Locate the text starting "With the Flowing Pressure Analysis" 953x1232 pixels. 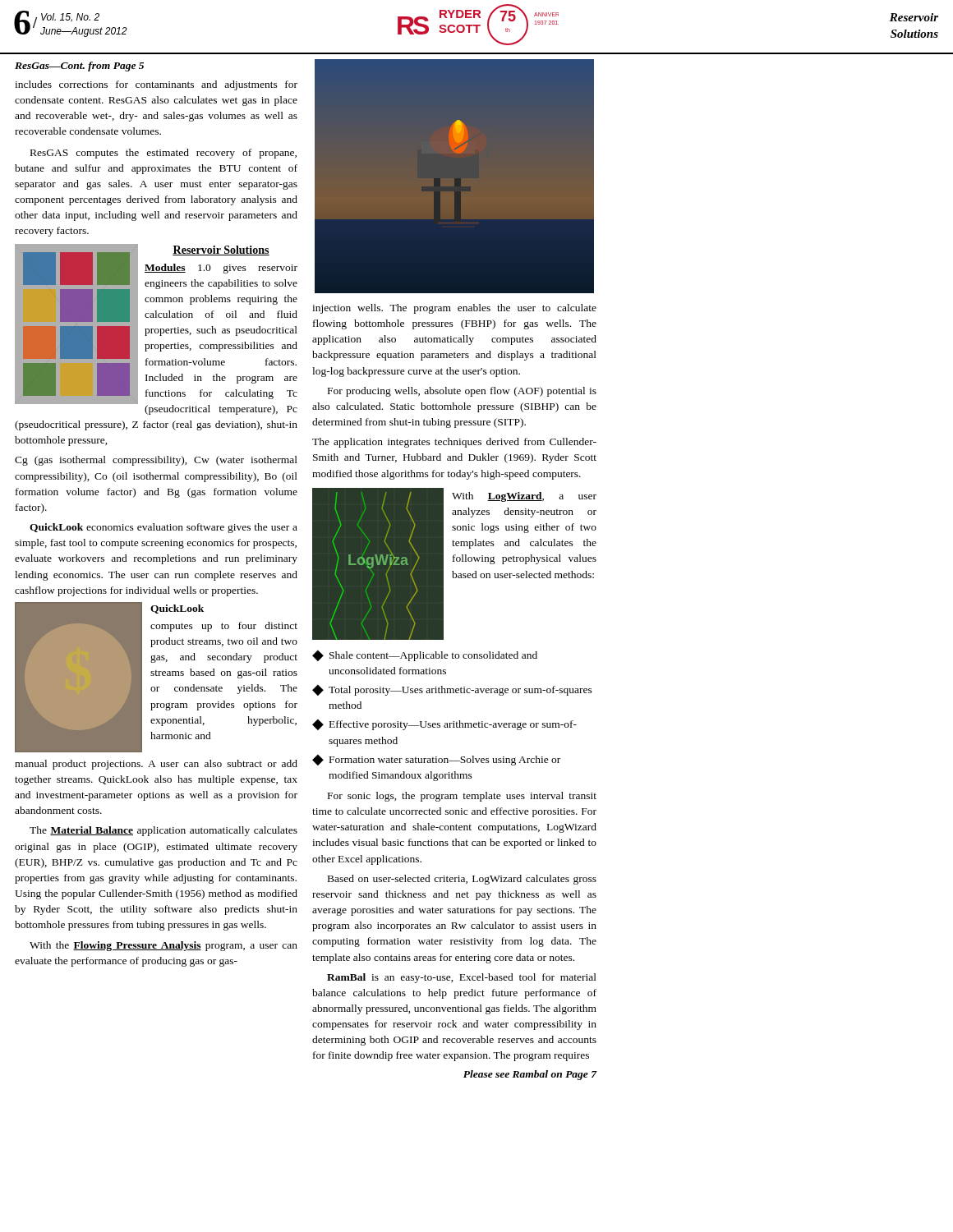156,952
